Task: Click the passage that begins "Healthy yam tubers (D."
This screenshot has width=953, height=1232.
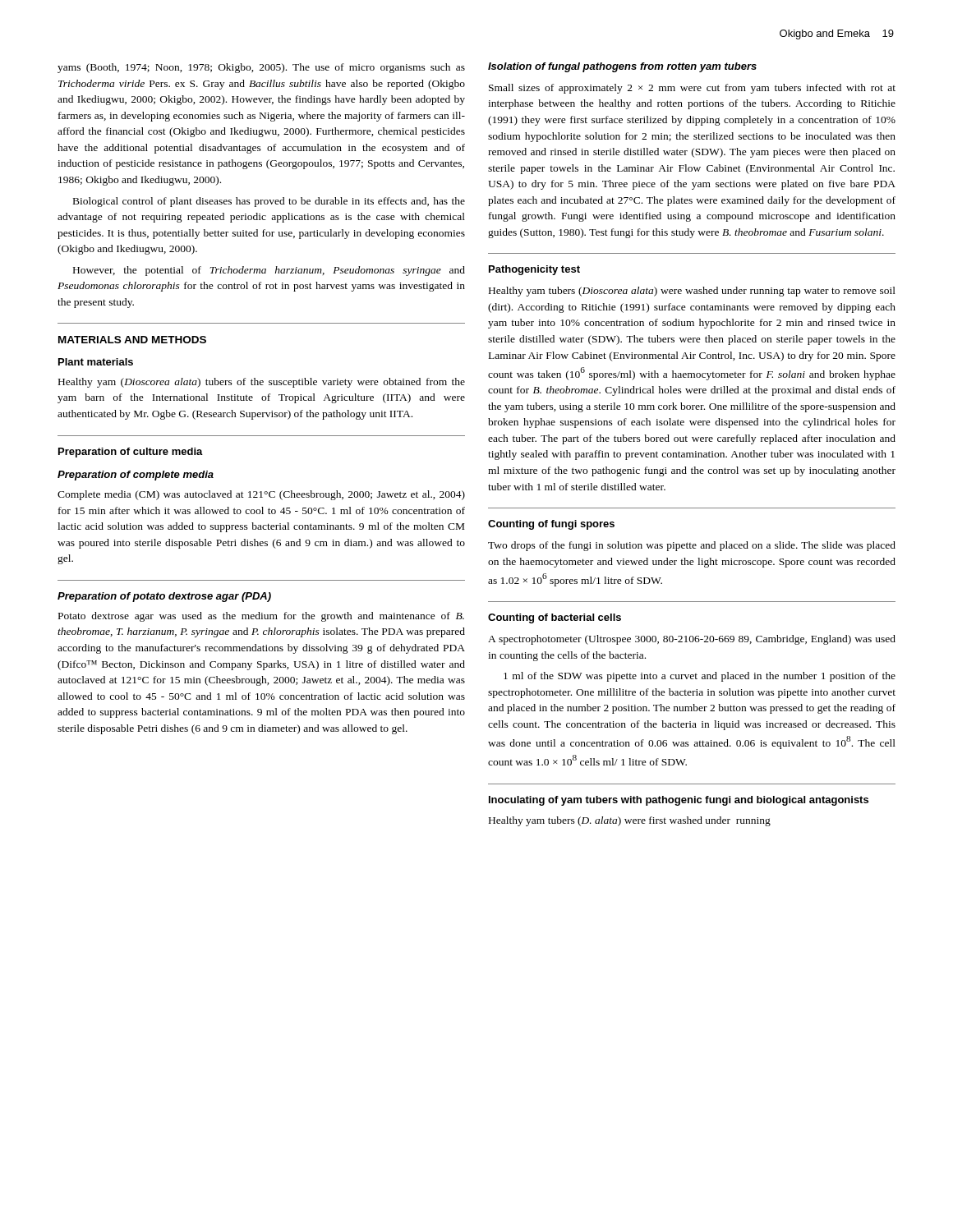Action: (x=692, y=821)
